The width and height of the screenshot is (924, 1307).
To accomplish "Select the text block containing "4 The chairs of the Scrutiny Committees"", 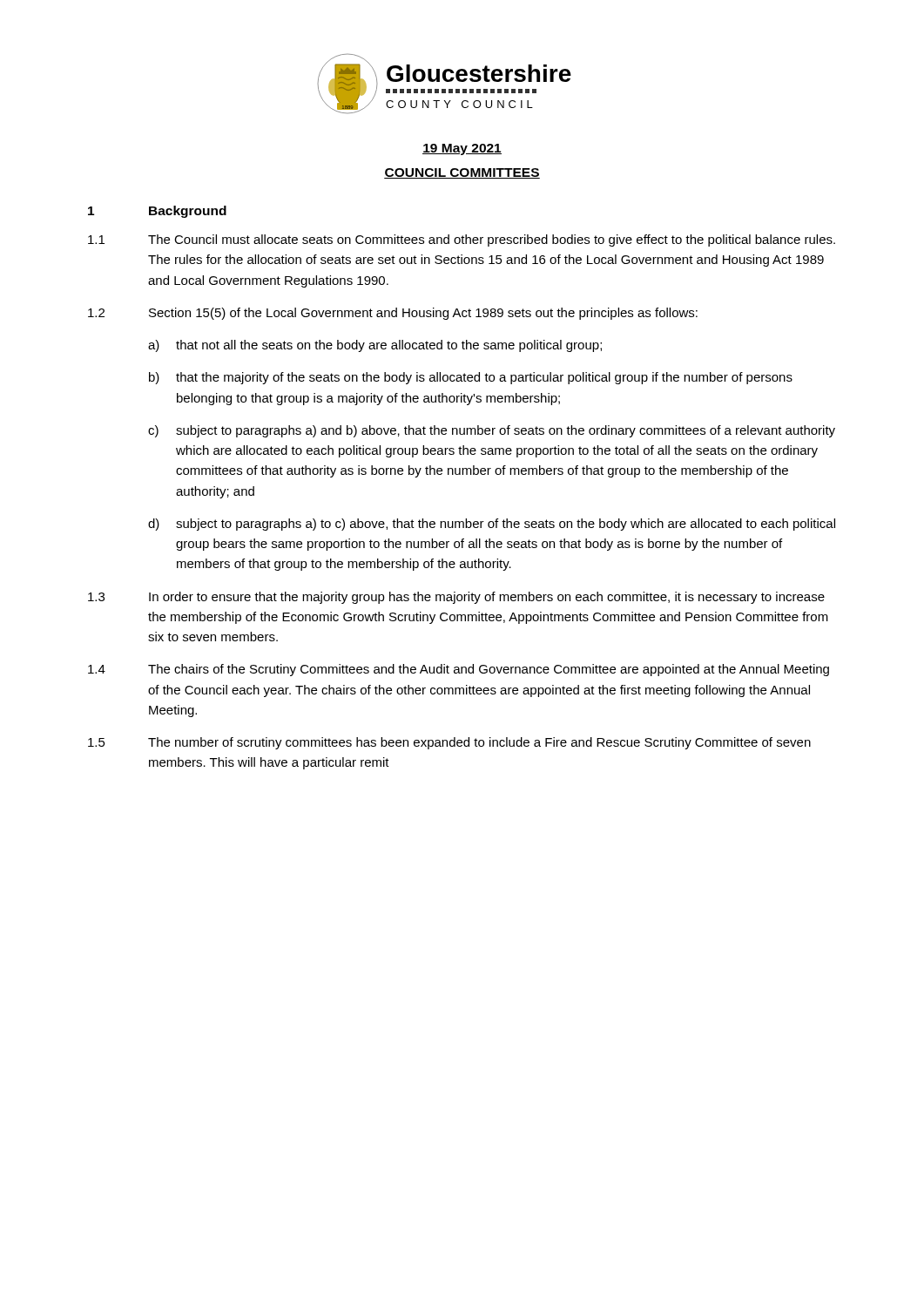I will tap(462, 689).
